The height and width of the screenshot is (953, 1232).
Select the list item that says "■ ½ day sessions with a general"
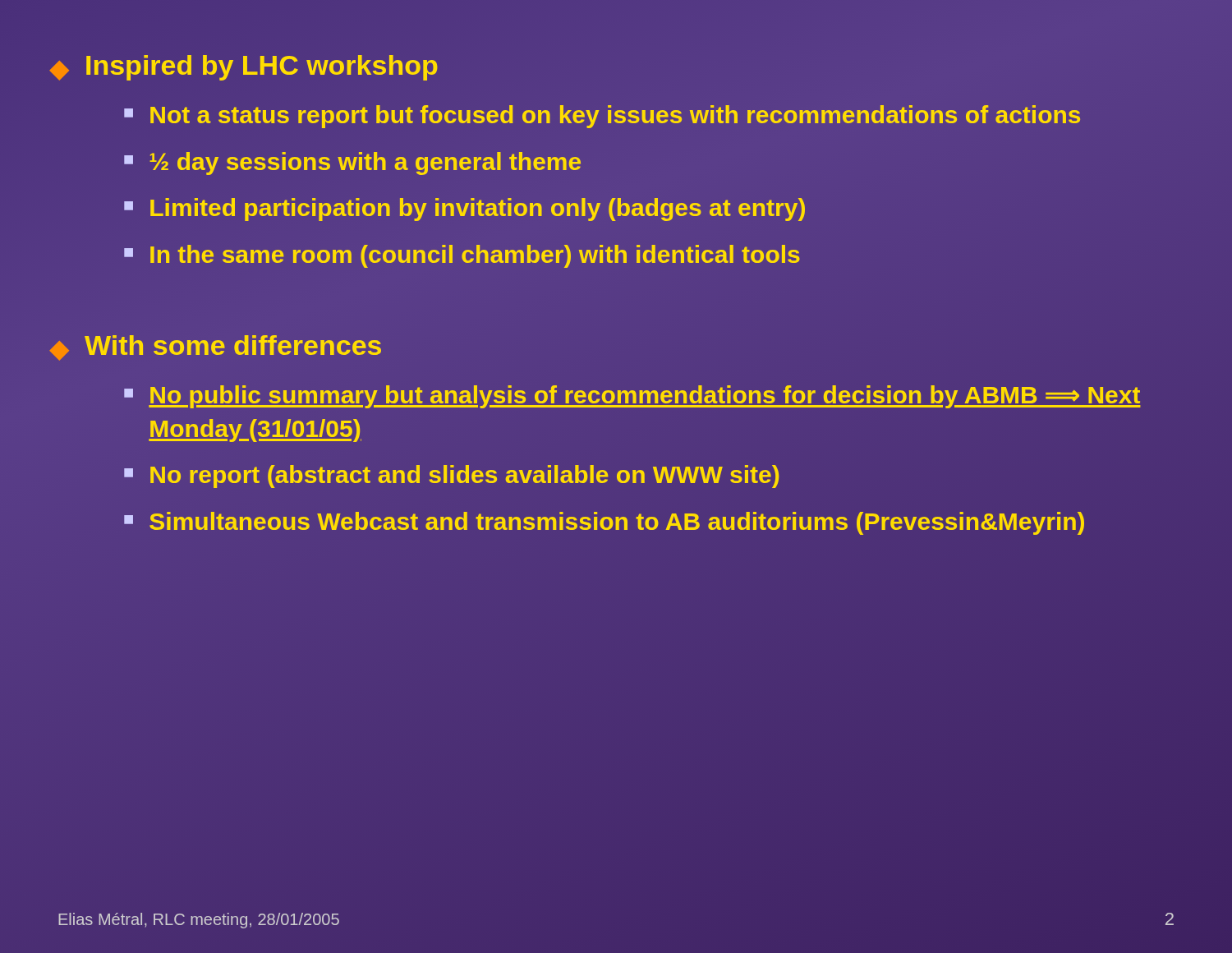coord(352,162)
